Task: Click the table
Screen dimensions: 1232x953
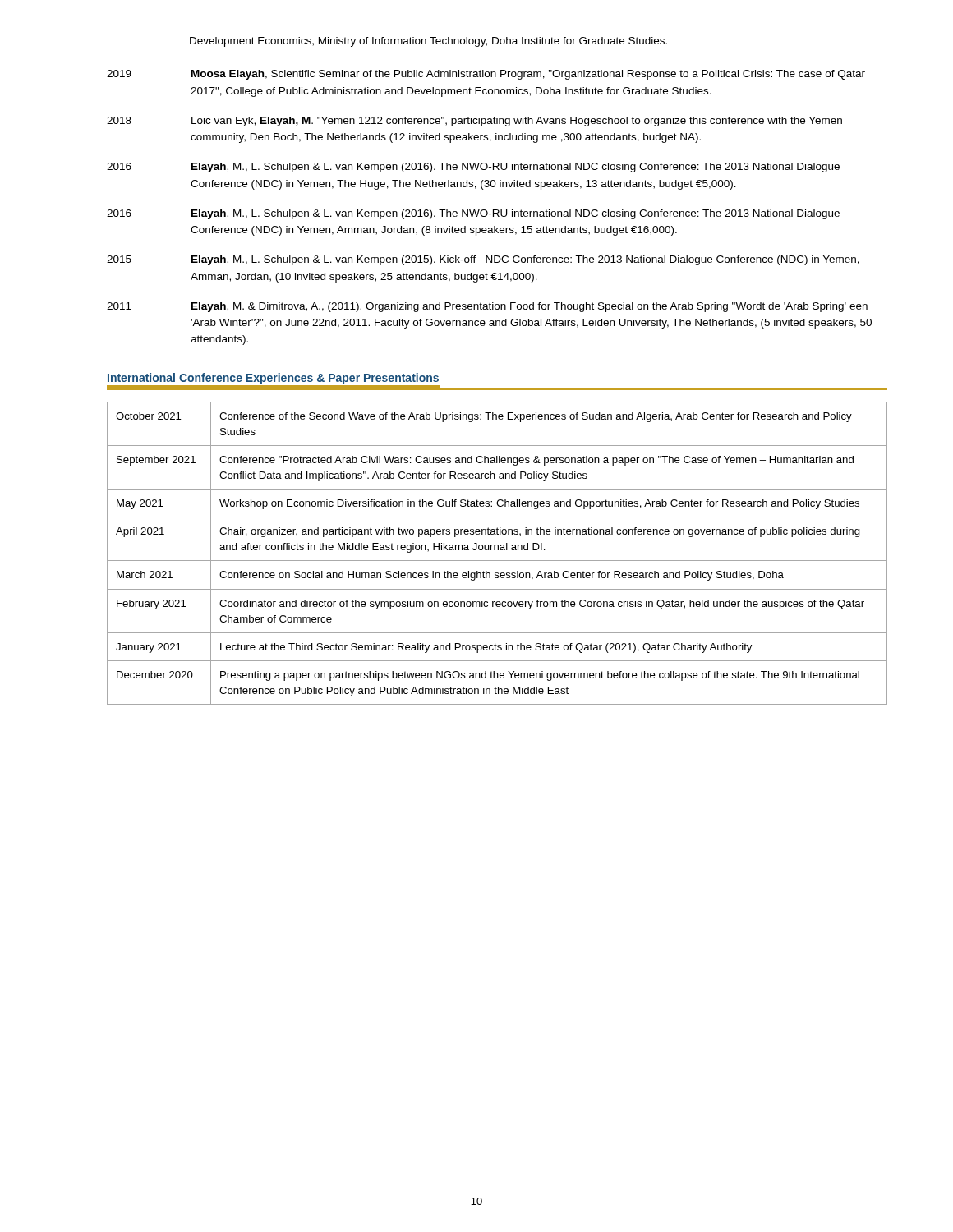Action: (x=497, y=553)
